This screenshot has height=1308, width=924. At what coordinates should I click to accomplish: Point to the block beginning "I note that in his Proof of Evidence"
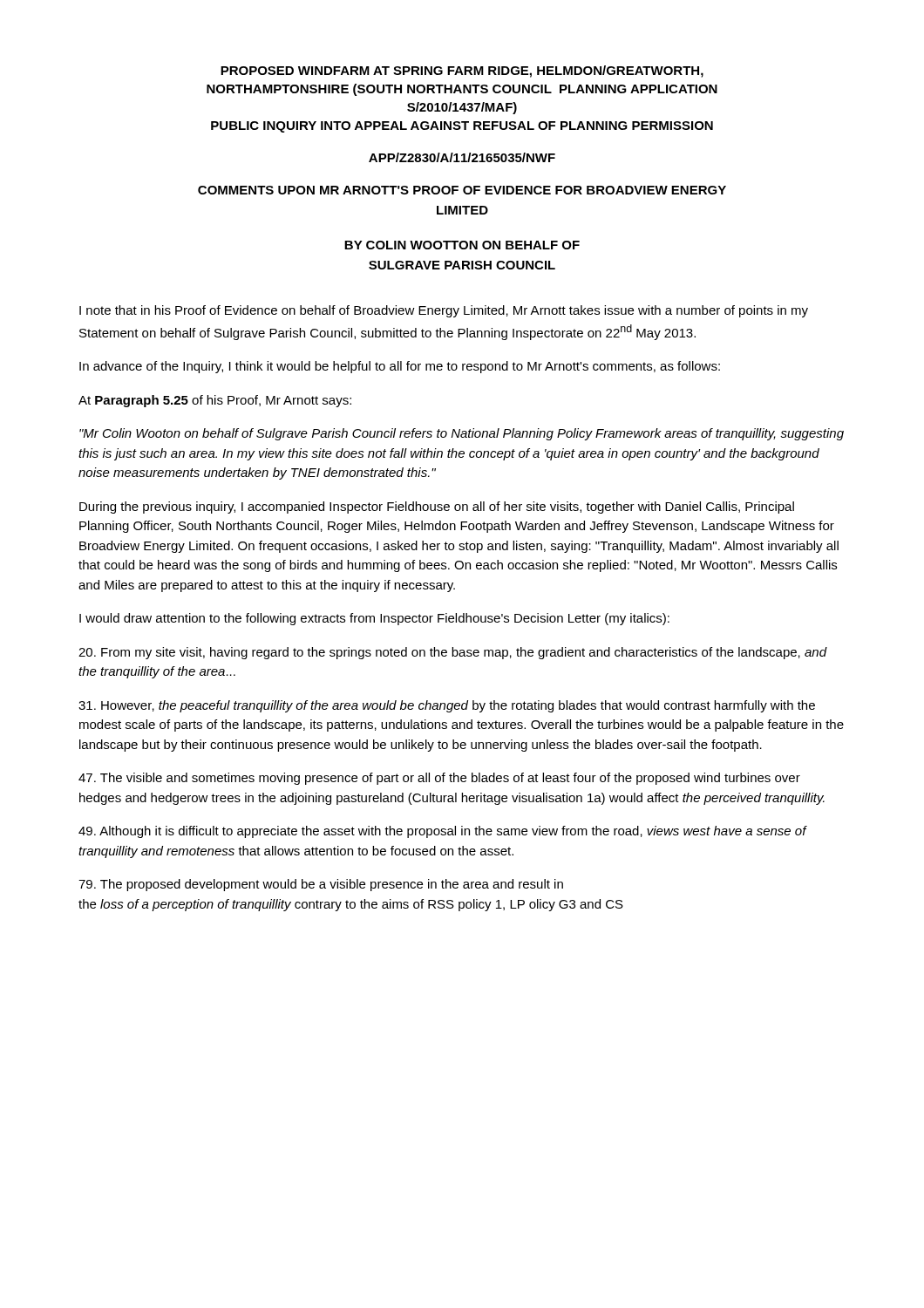coord(443,321)
